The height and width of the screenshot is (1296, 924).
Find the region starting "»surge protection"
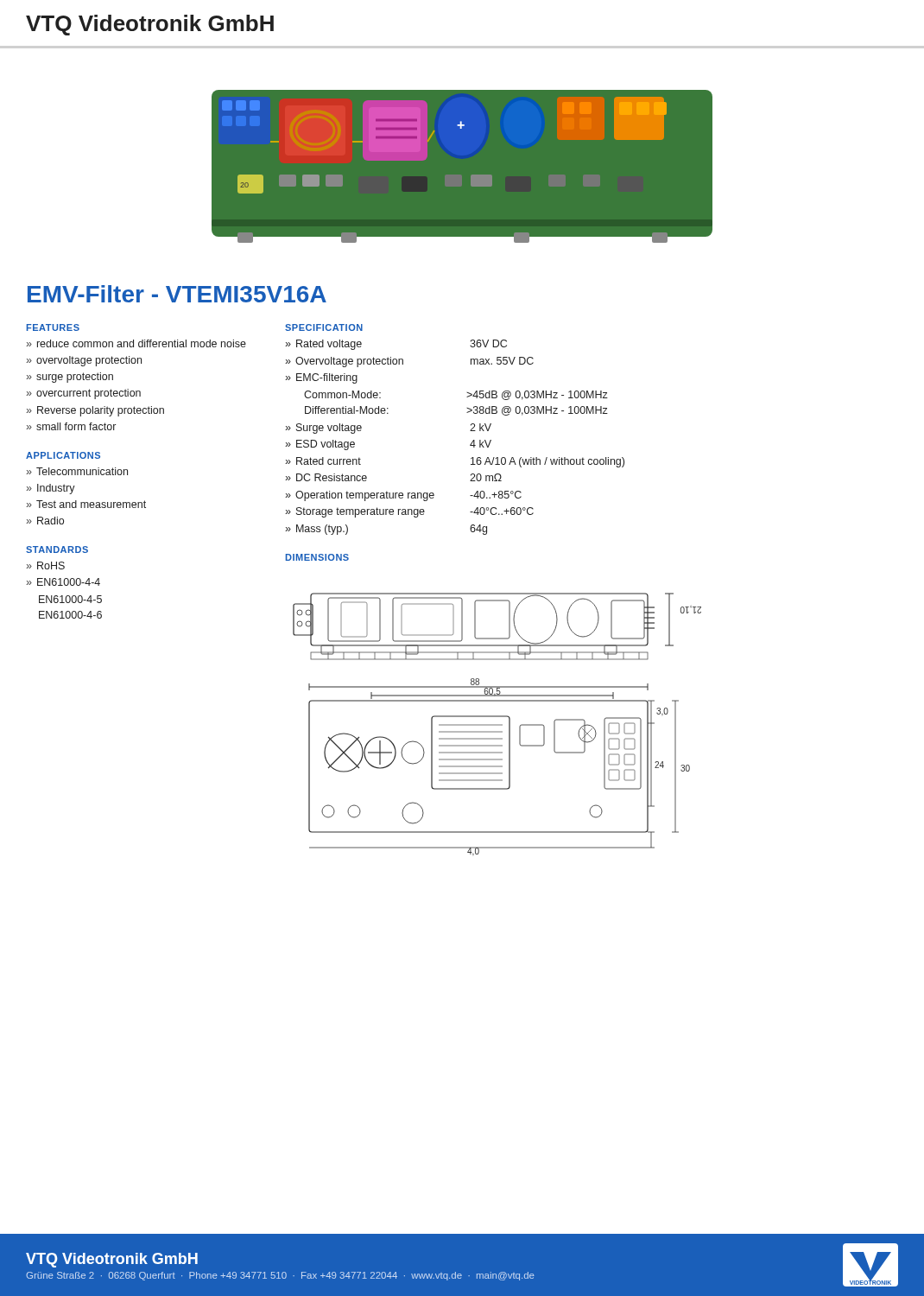(x=70, y=377)
